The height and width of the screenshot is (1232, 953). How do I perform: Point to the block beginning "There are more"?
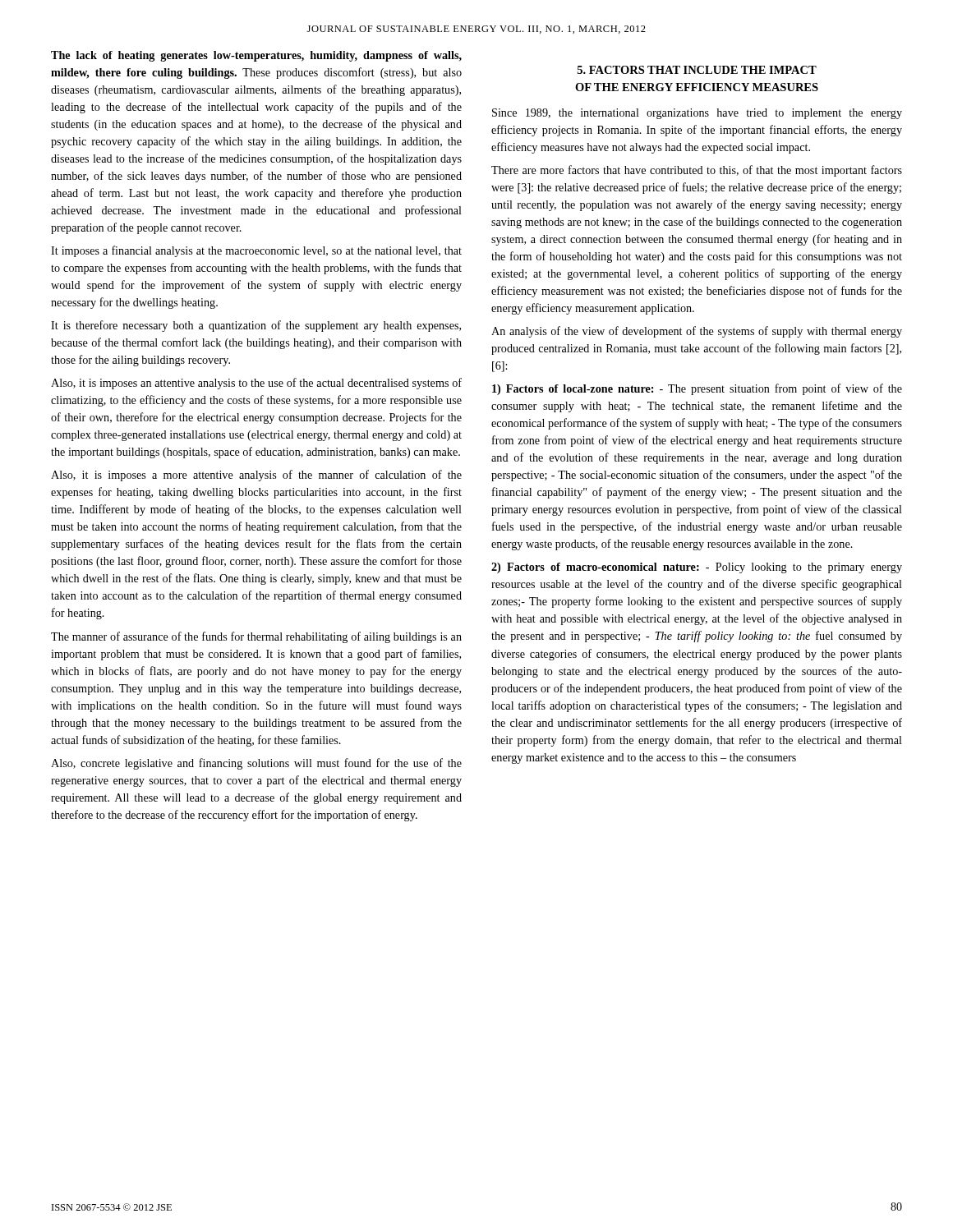tap(697, 239)
